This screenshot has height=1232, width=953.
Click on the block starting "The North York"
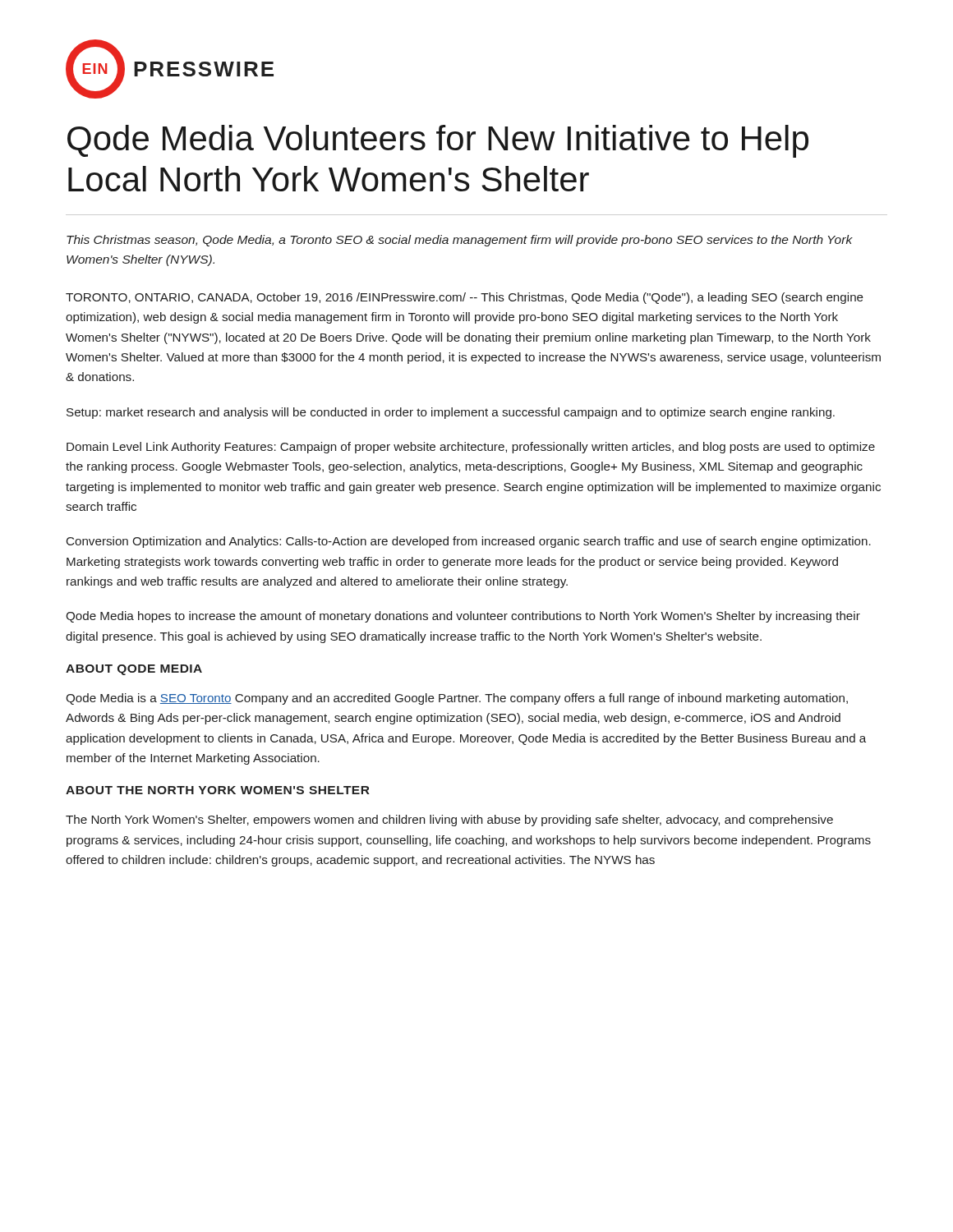click(476, 840)
